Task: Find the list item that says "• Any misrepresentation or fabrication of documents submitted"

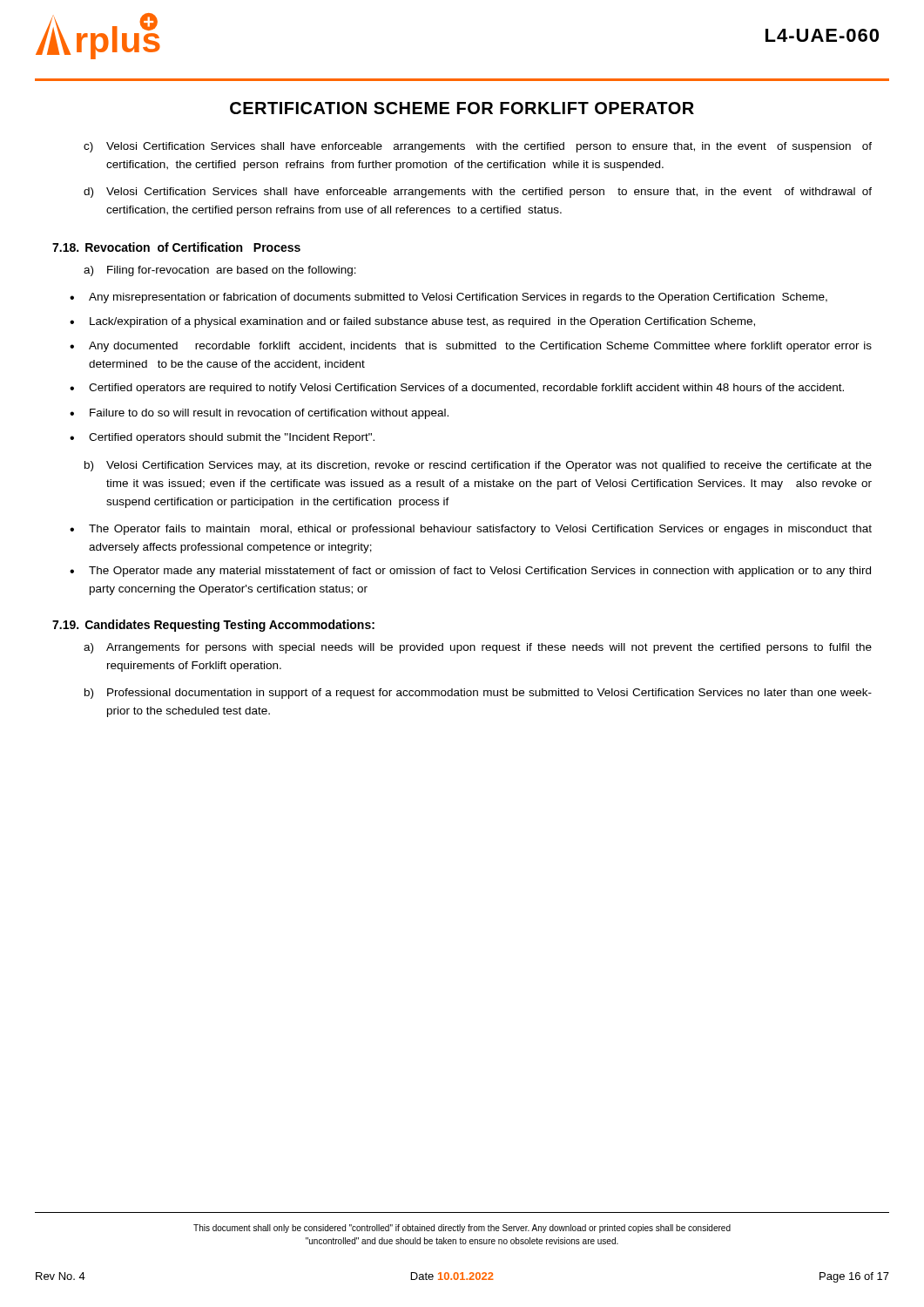Action: tap(471, 298)
